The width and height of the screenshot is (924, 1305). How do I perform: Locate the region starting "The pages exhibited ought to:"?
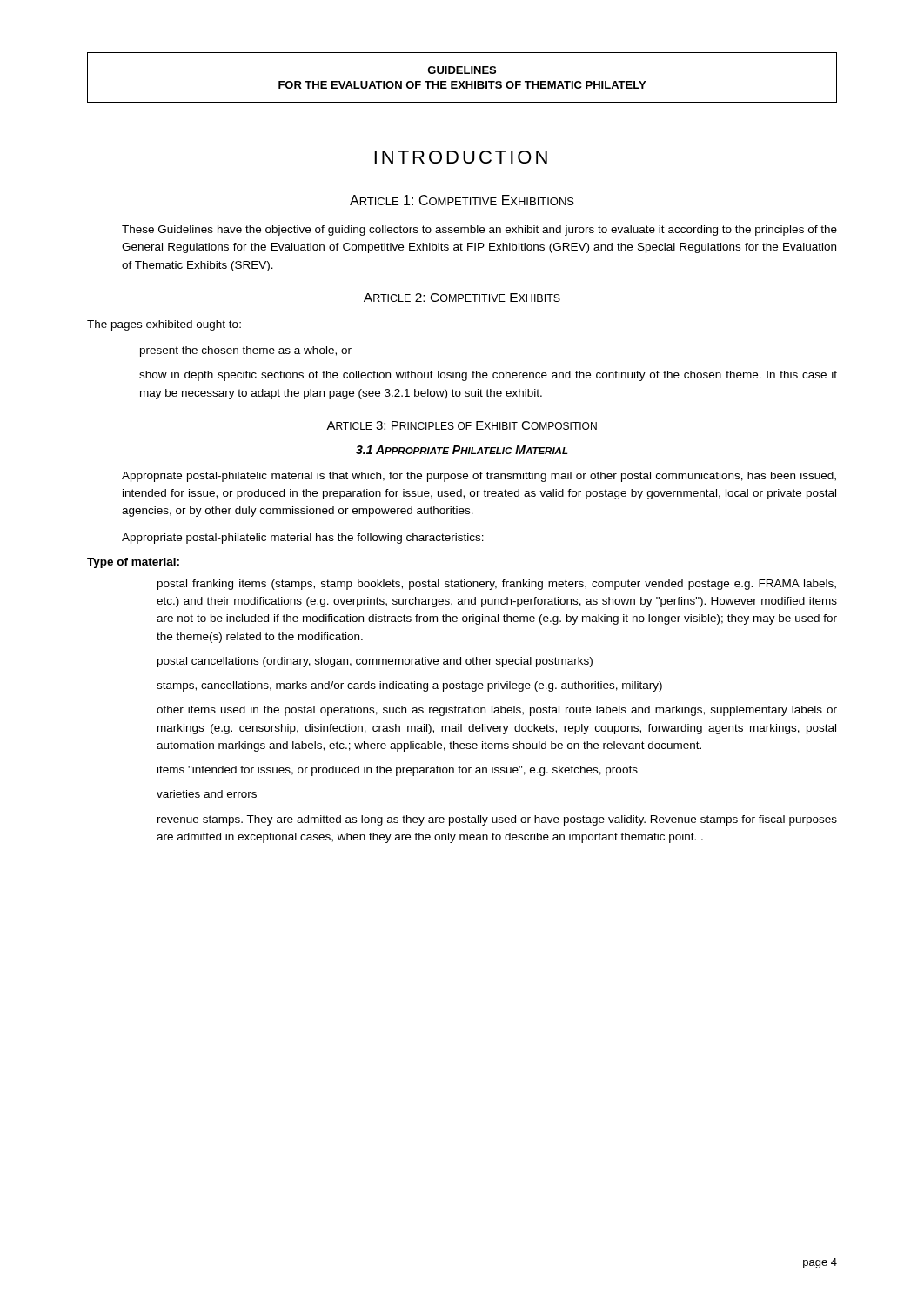tap(164, 324)
